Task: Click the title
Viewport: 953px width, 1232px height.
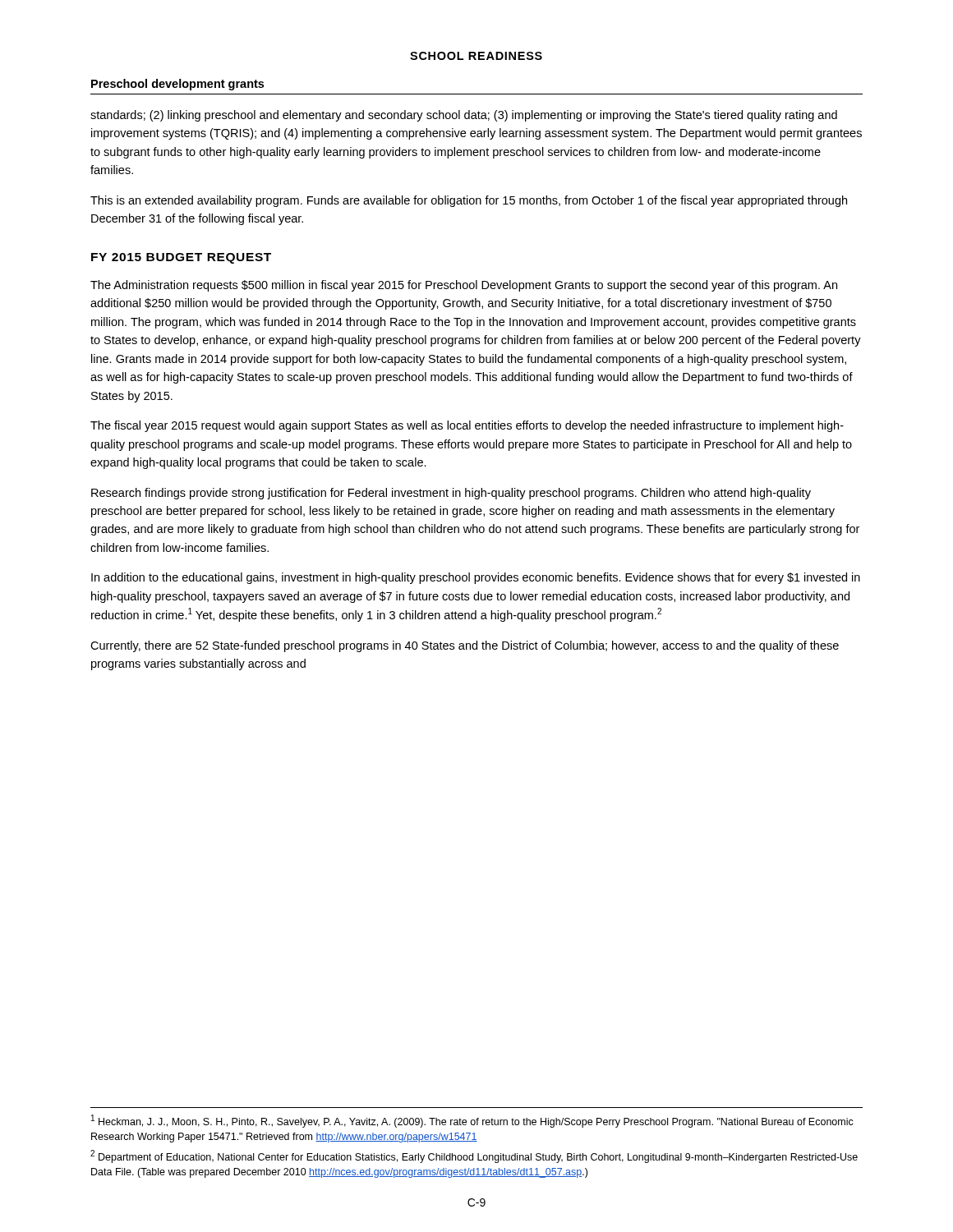Action: click(476, 56)
